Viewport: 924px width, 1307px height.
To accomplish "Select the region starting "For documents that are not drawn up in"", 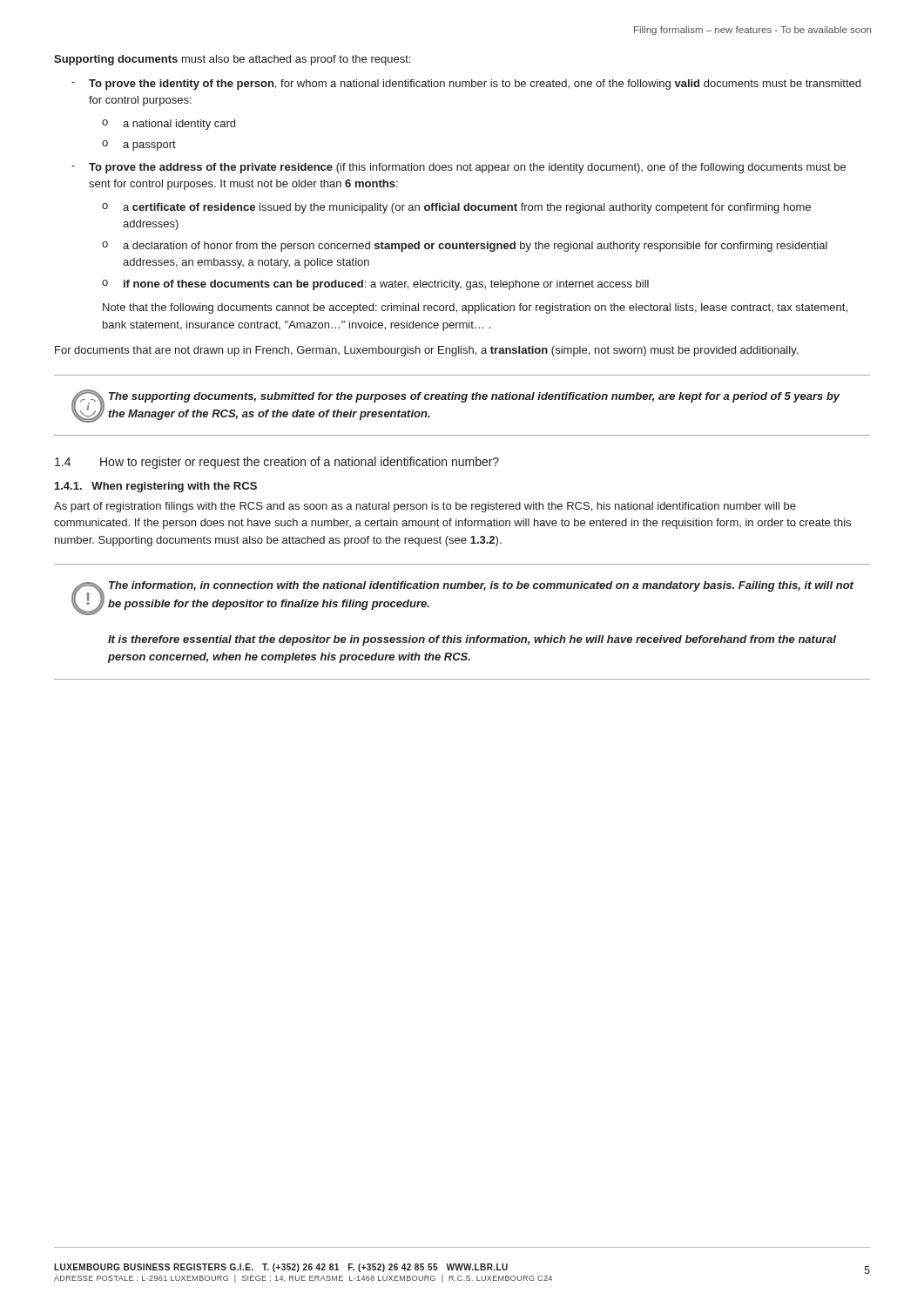I will (426, 350).
